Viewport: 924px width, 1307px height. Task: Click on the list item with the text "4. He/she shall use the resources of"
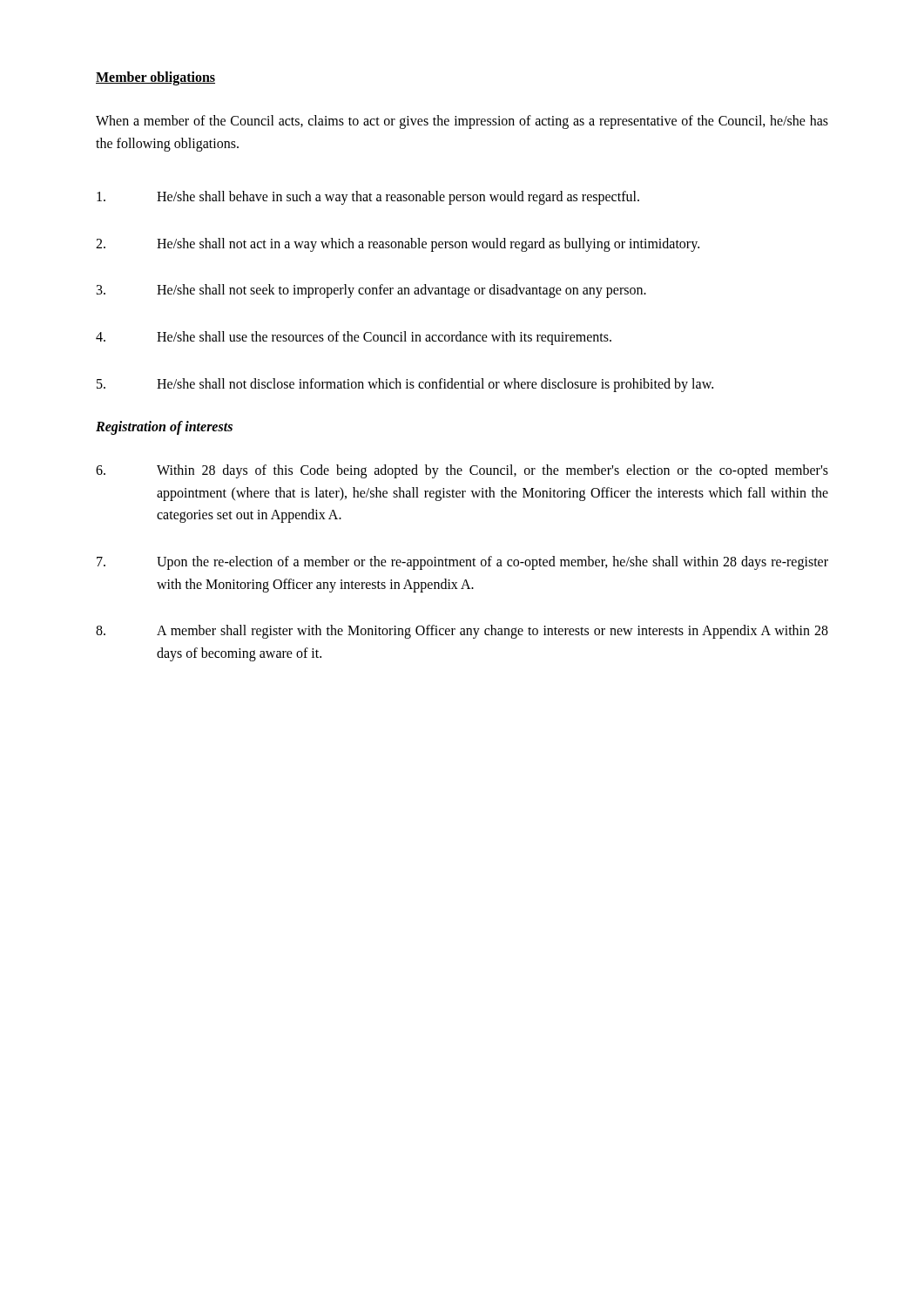pyautogui.click(x=462, y=337)
